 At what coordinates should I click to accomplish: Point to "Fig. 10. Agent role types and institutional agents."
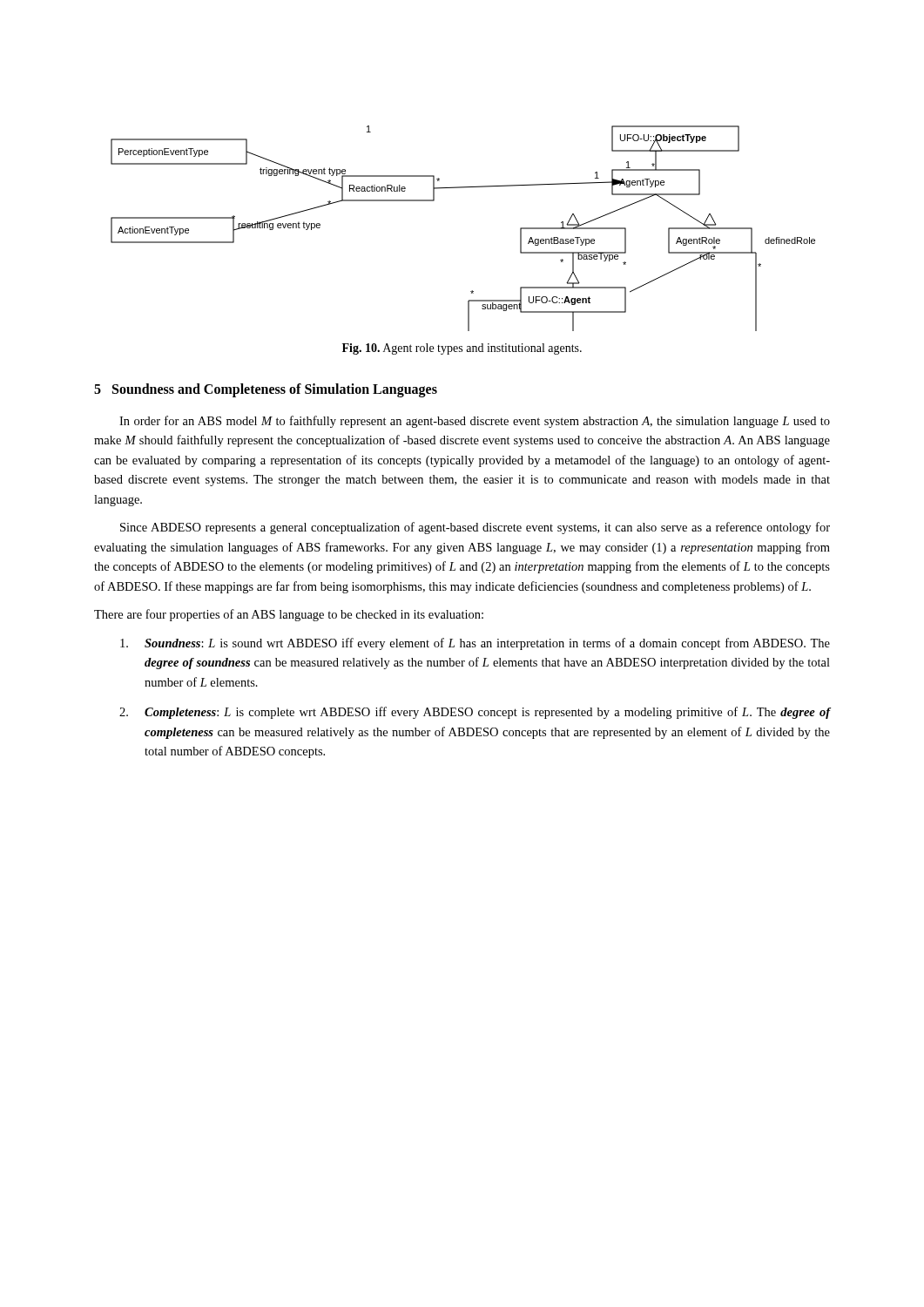(x=462, y=348)
